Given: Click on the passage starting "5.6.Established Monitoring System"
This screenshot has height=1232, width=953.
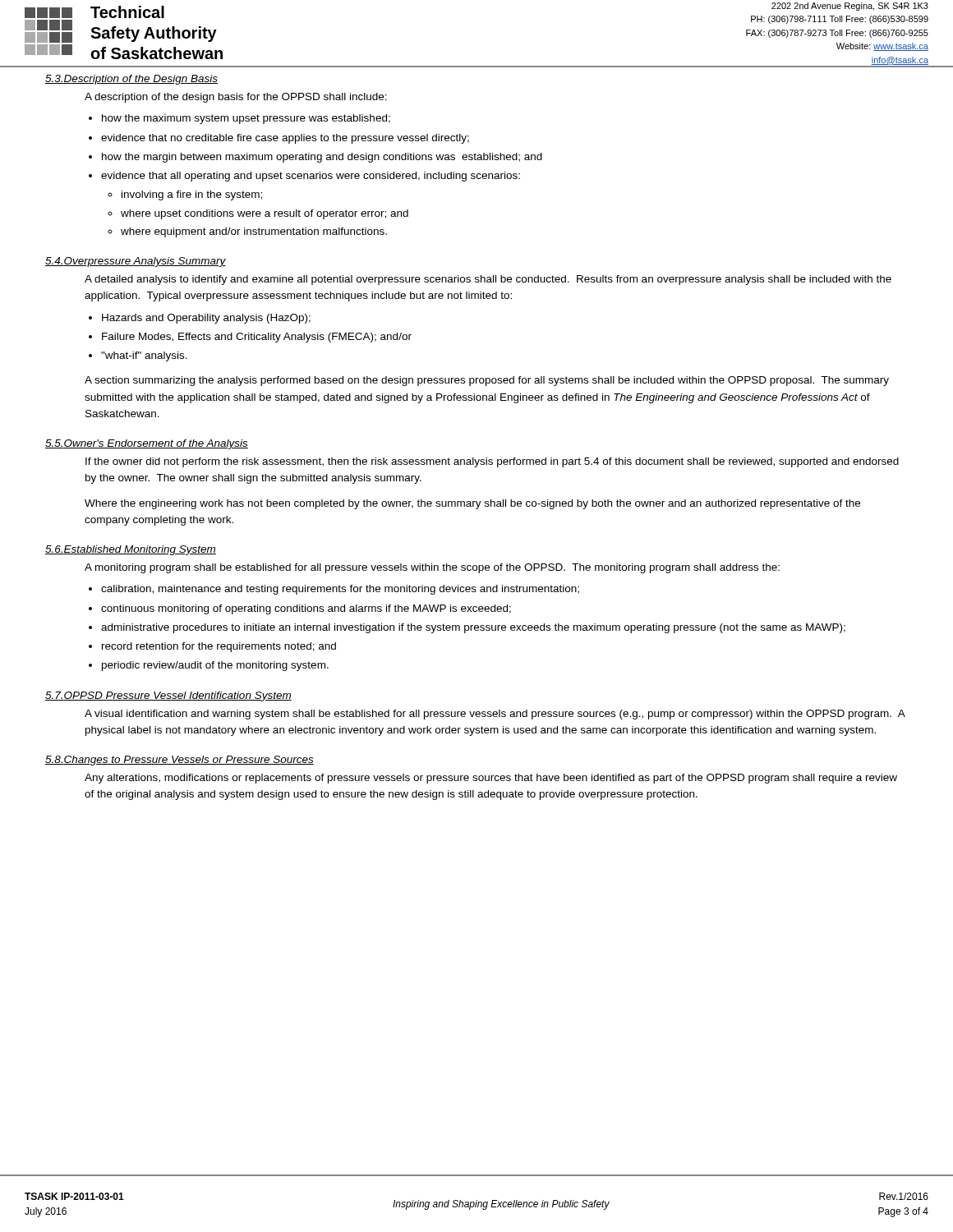Looking at the screenshot, I should 131,549.
